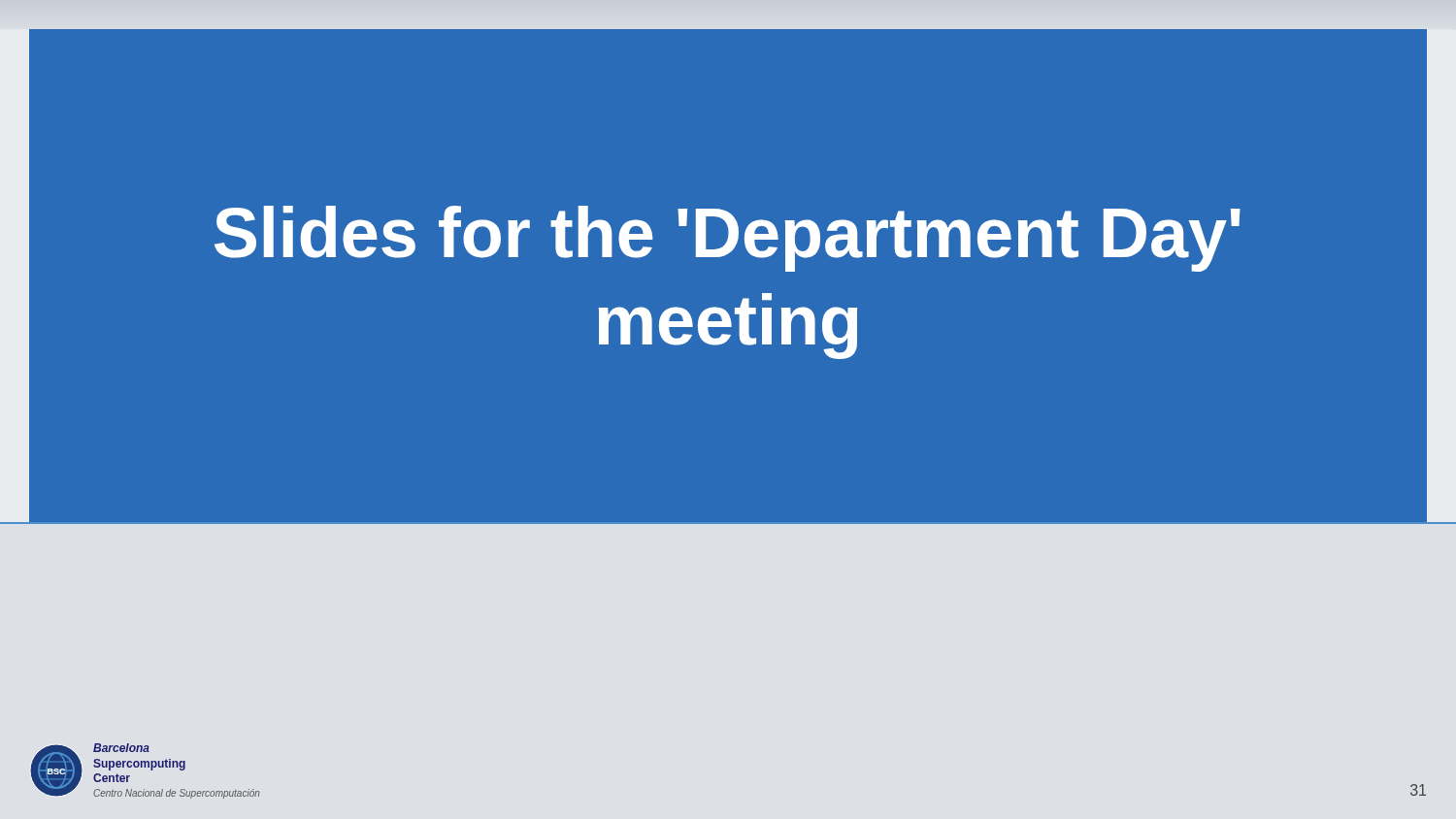The width and height of the screenshot is (1456, 819).
Task: Where is the title that starts "Slides for the"?
Action: 728,277
